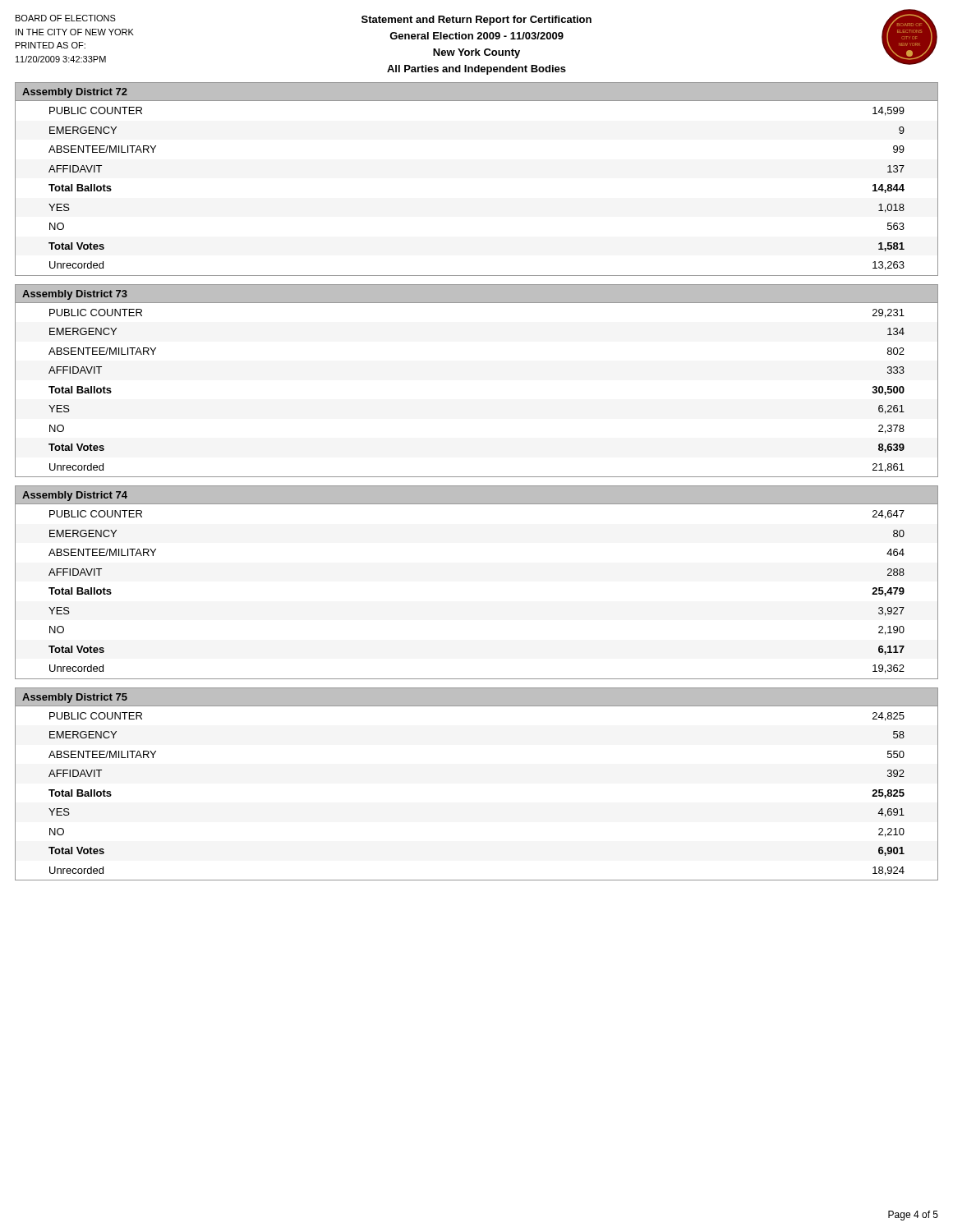This screenshot has height=1232, width=953.
Task: Locate the section header with the text "Assembly District 73 PUBLIC COUNTER29,231 EMERGENCY134"
Action: point(476,294)
